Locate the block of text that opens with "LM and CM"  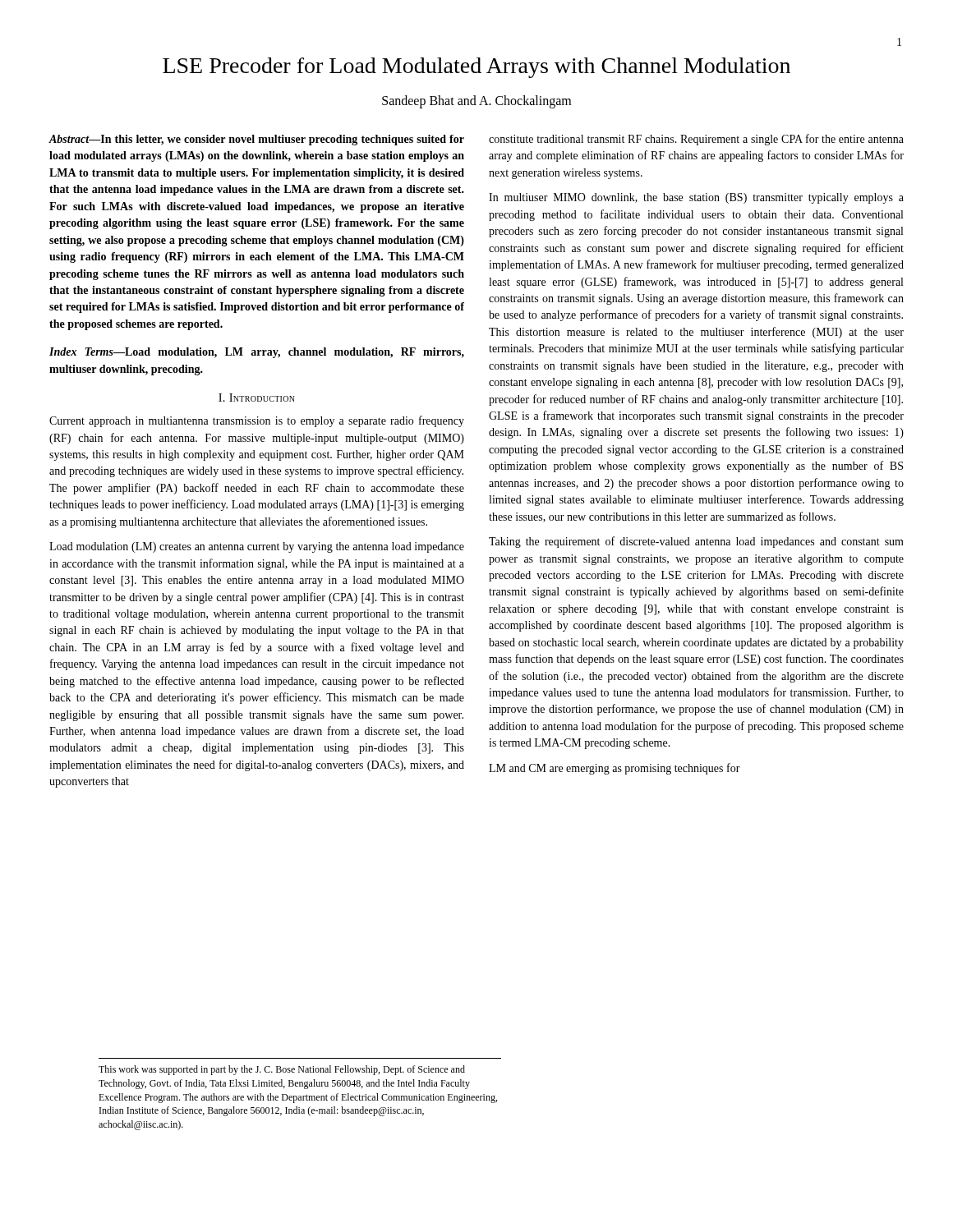click(x=614, y=768)
